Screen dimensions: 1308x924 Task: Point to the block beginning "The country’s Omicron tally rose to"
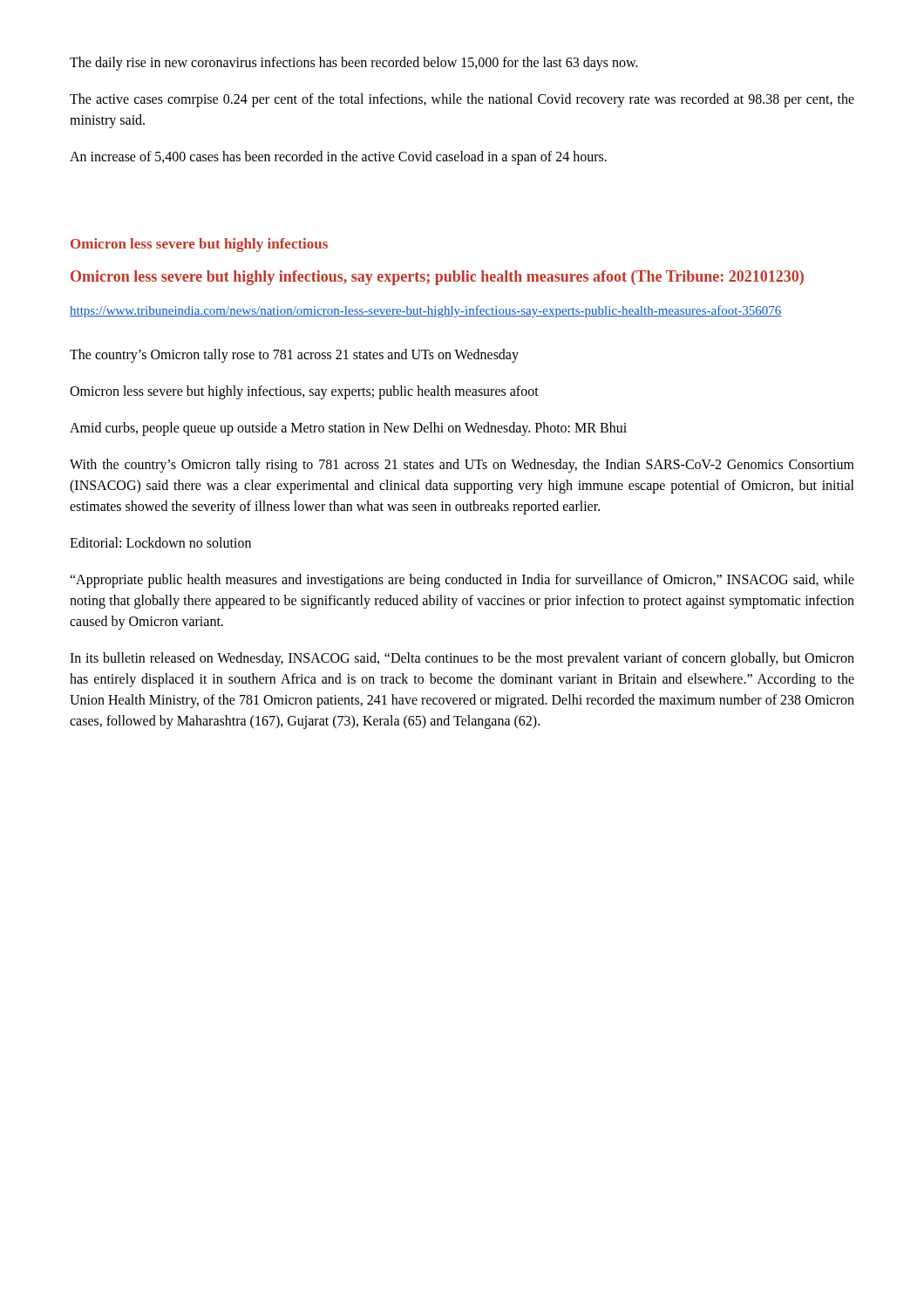tap(294, 354)
